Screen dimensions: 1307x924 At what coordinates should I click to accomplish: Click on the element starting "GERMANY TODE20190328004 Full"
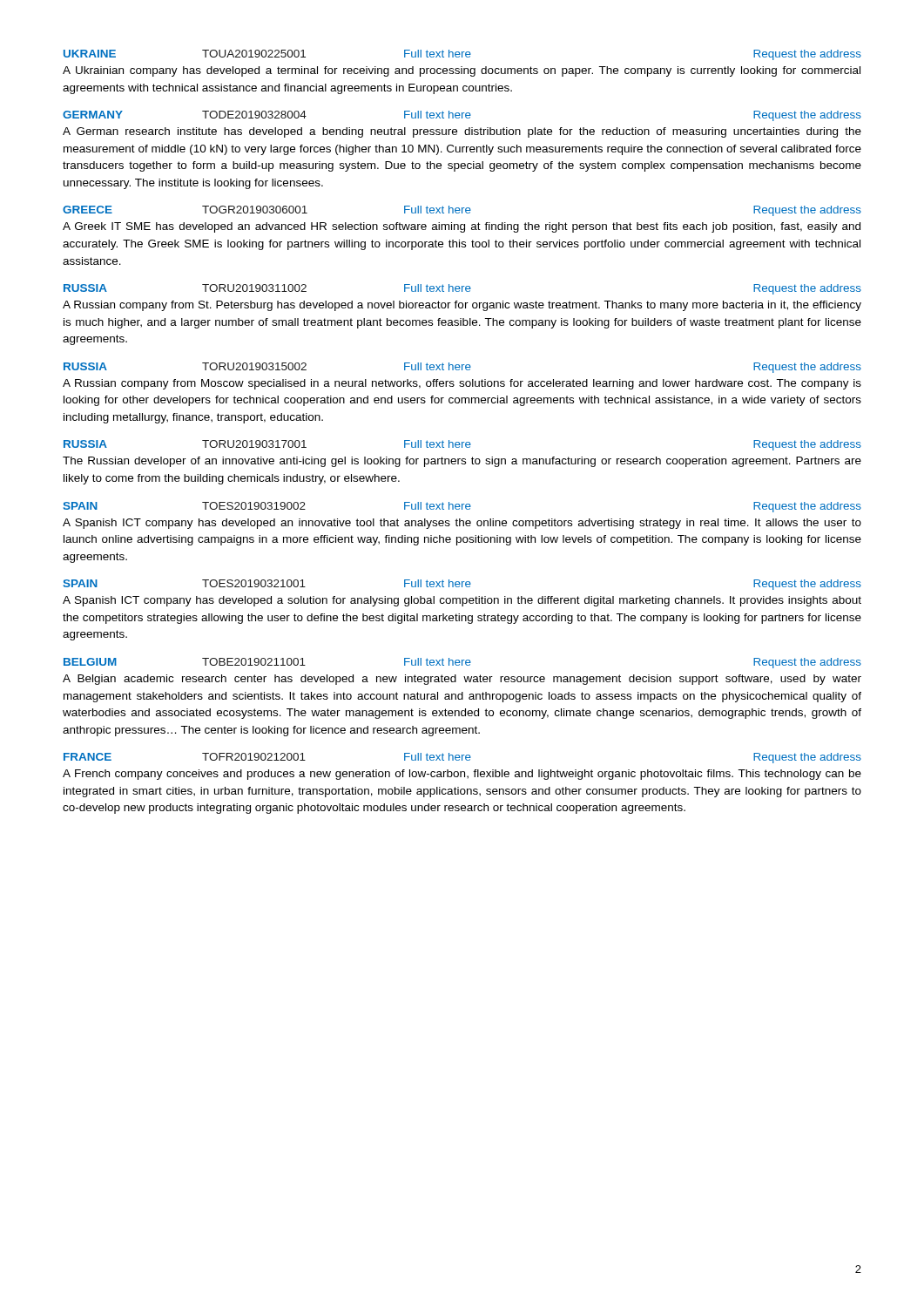[x=462, y=150]
